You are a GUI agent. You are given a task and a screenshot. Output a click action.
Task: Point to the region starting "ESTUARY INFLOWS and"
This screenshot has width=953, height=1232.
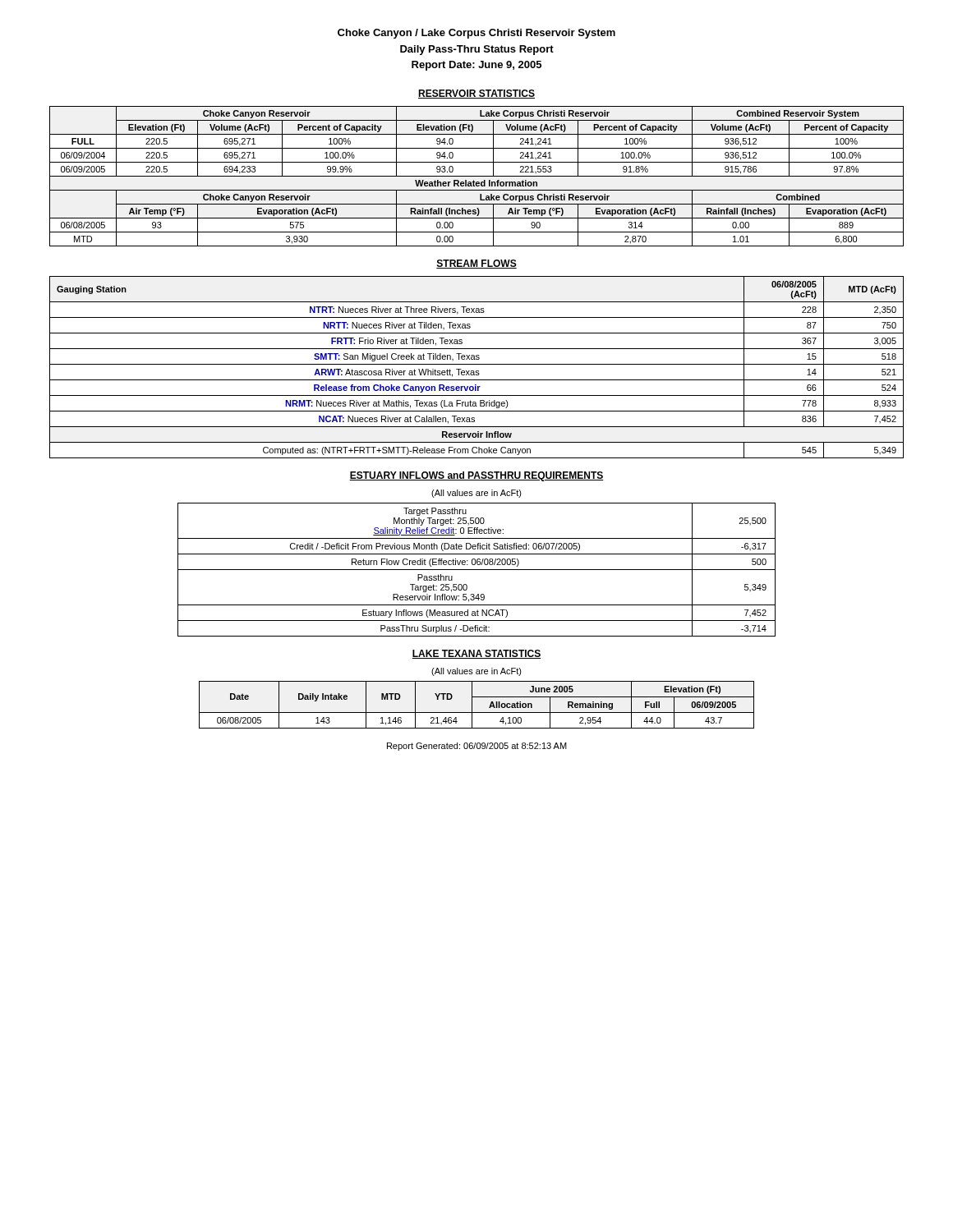click(x=476, y=475)
